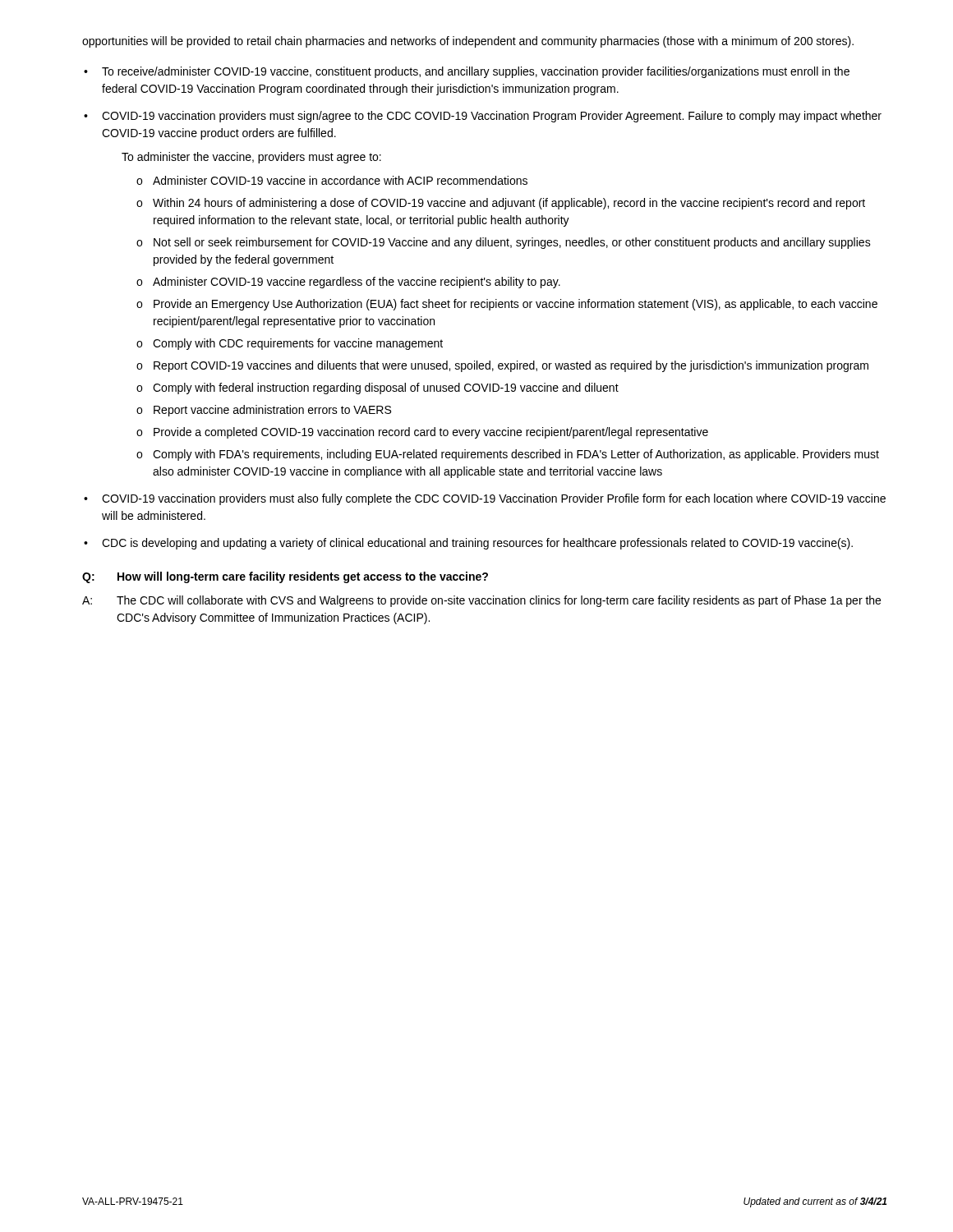
Task: Find the block on this page that starts "Administer COVID-19 vaccine in accordance with ACIP"
Action: point(340,181)
